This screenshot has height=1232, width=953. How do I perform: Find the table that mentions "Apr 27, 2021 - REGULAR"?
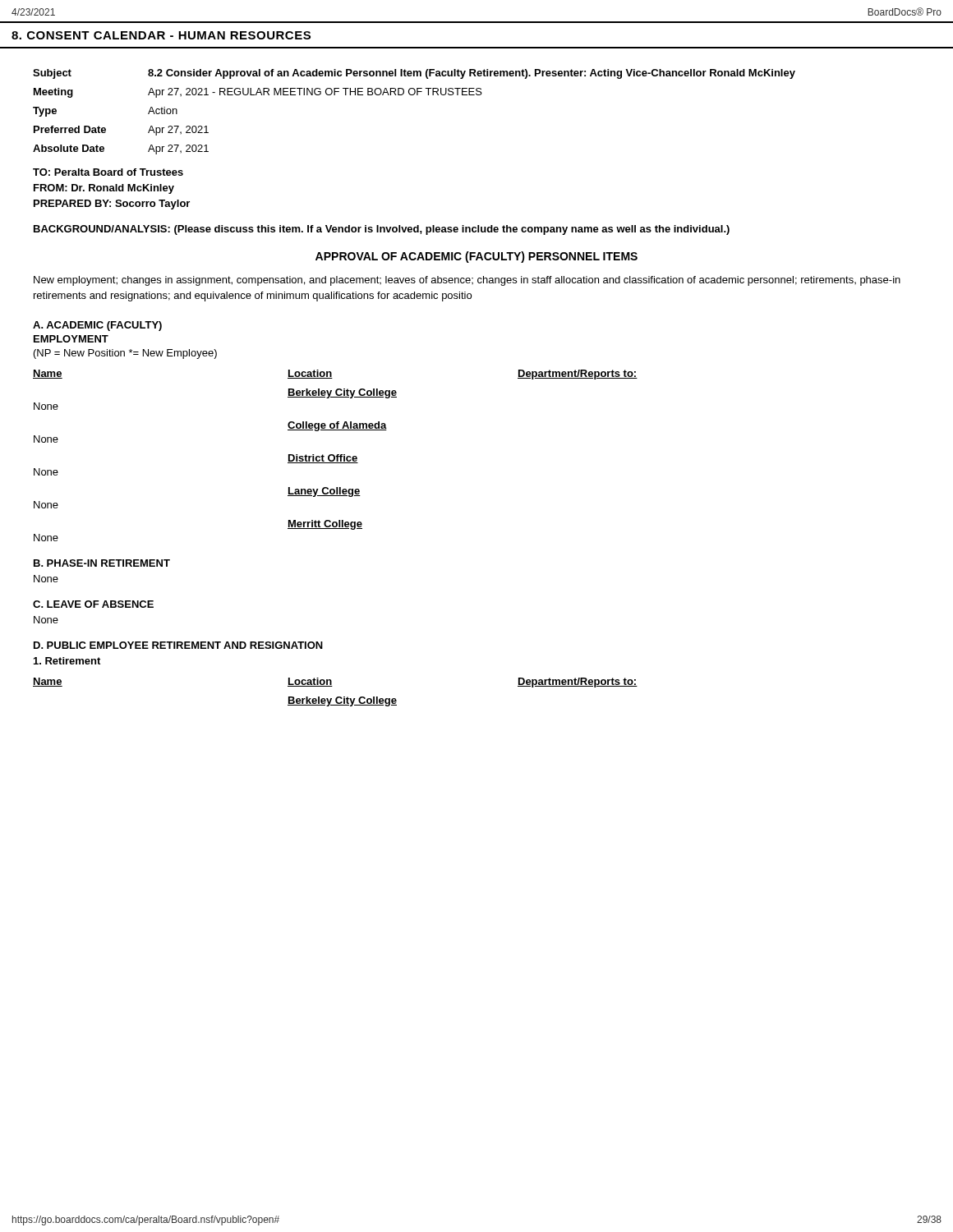pos(476,110)
